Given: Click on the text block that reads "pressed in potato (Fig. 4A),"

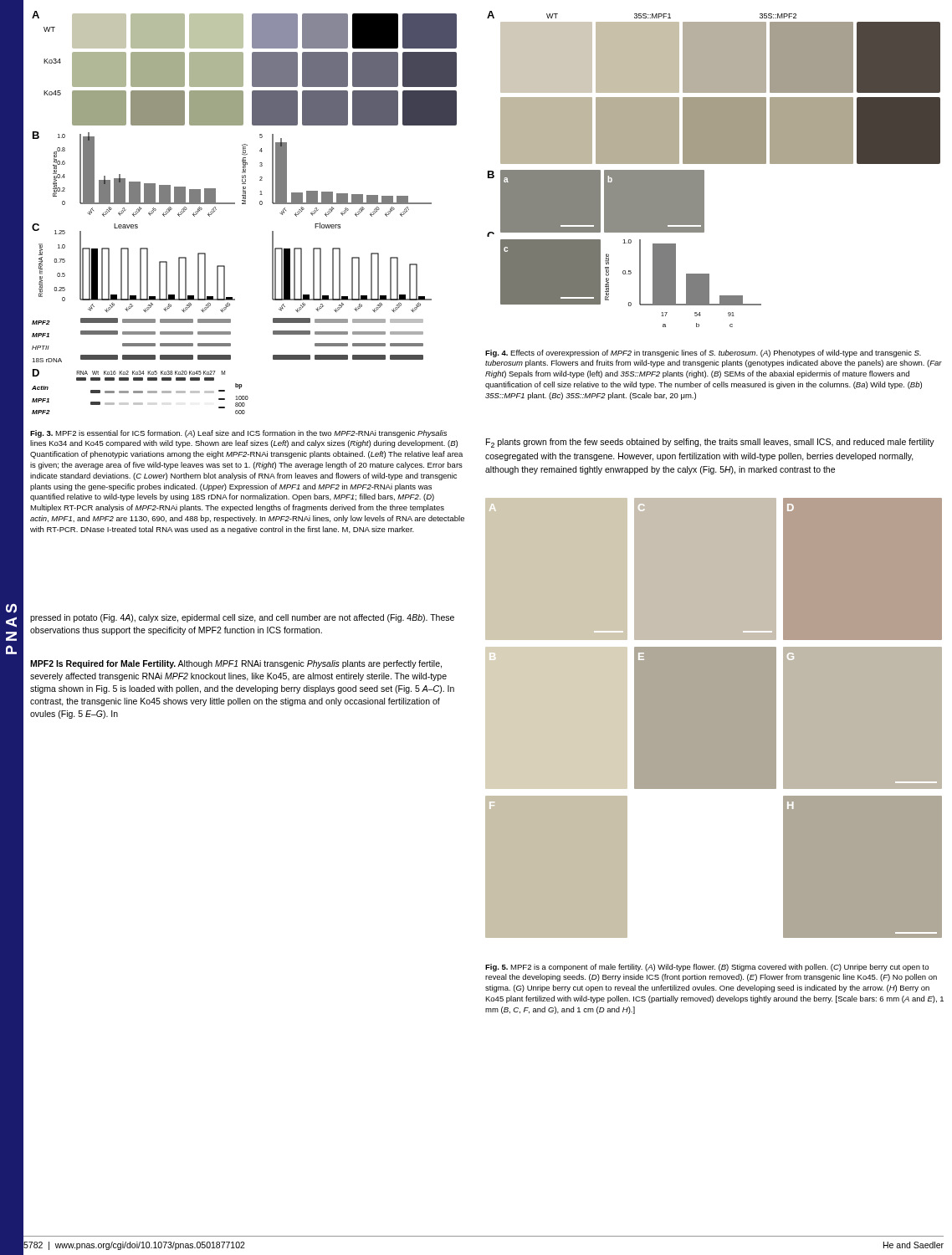Looking at the screenshot, I should (248, 624).
